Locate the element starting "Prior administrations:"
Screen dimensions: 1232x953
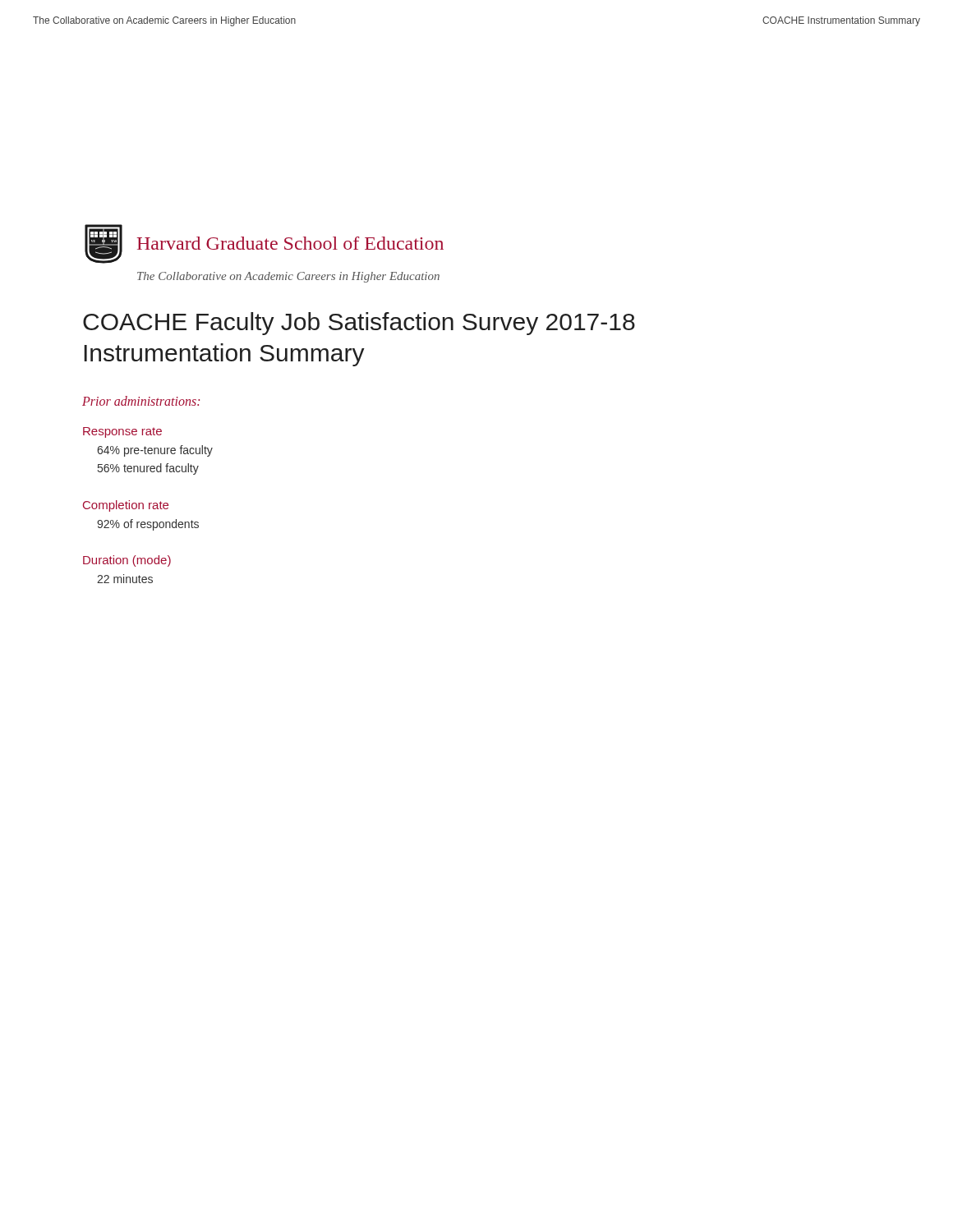[141, 401]
